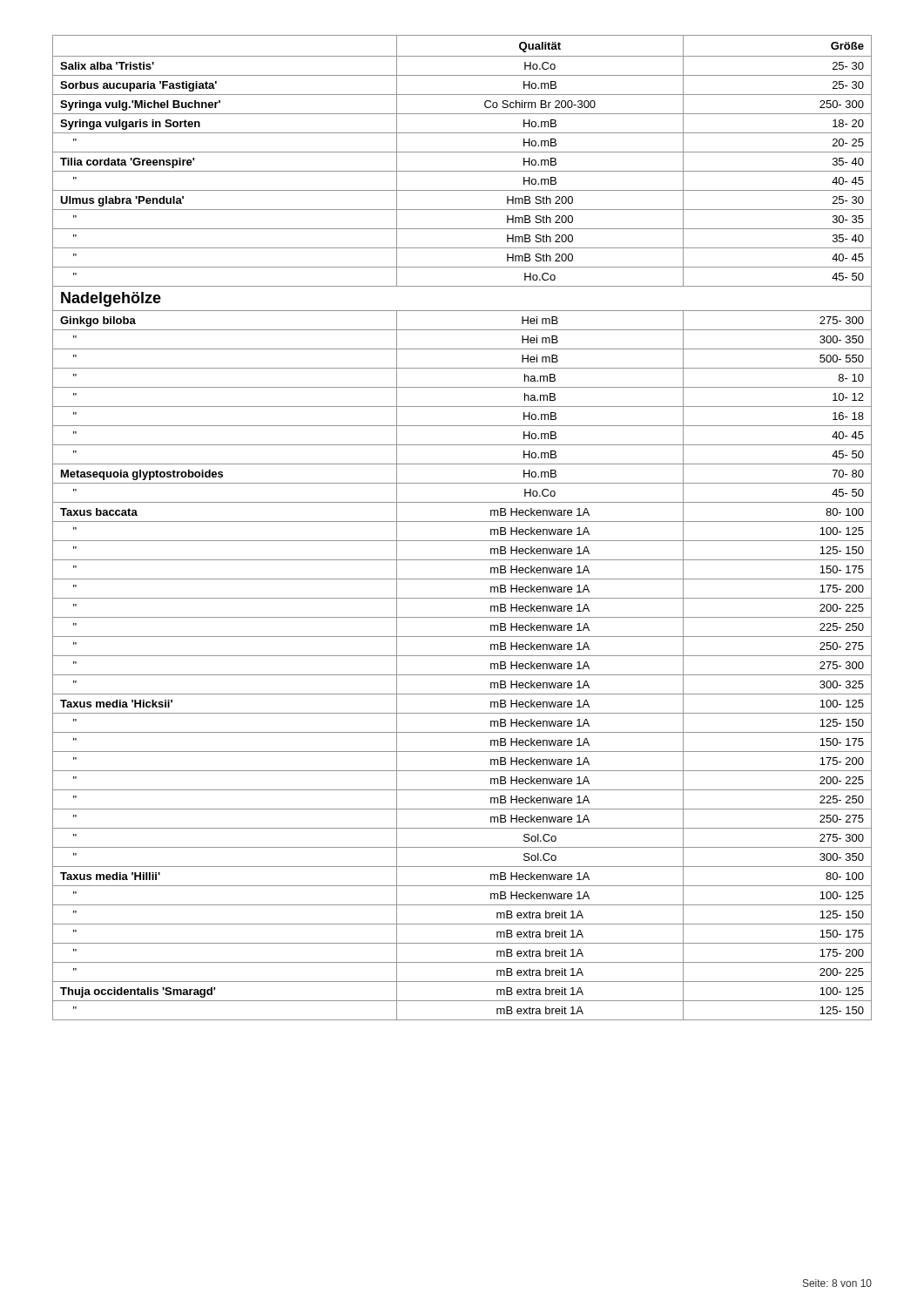The image size is (924, 1307).
Task: Find the table that mentions "25- 30"
Action: [462, 528]
